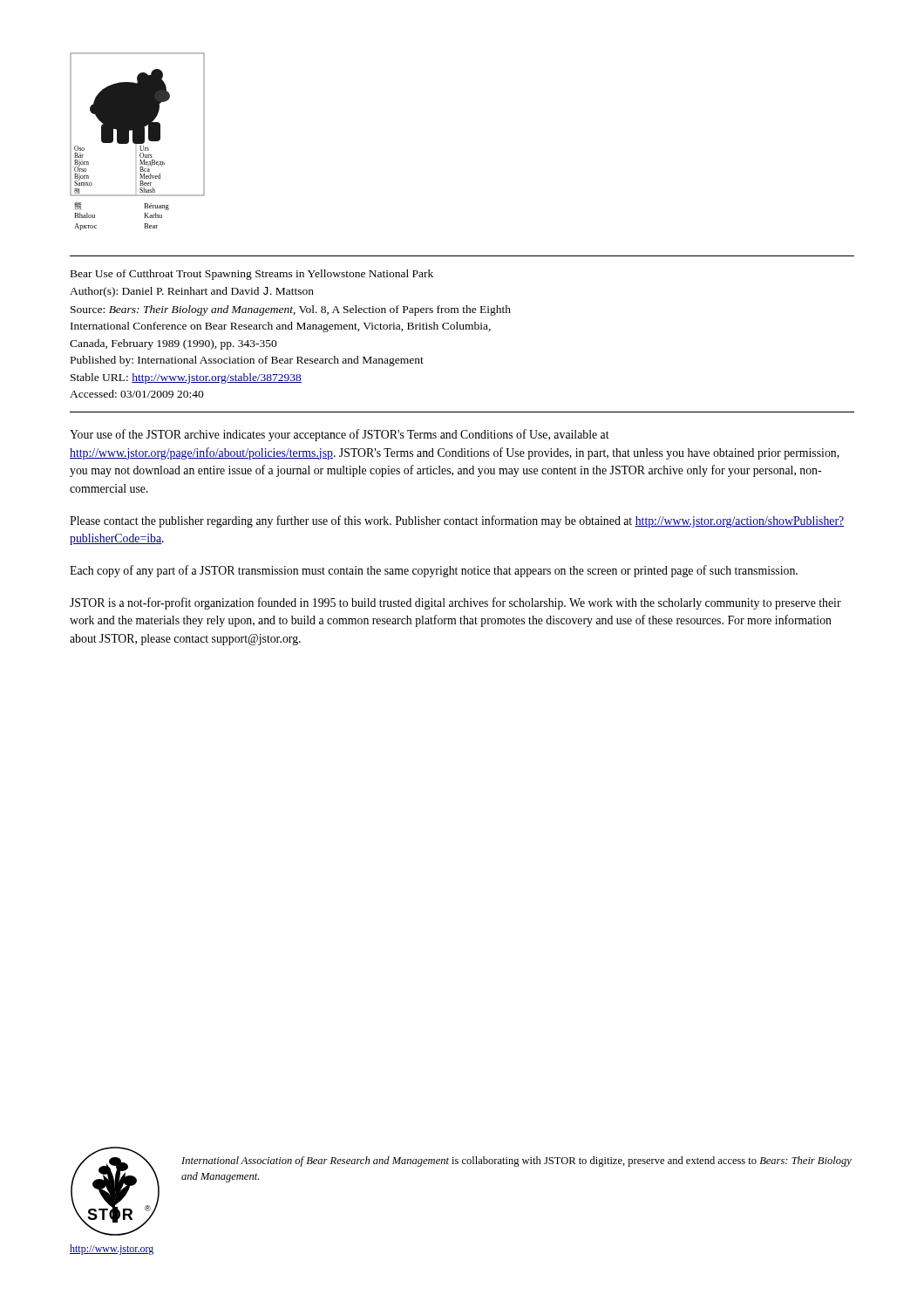Navigate to the region starting "JSTOR is a not-for-profit organization founded in"
Viewport: 924px width, 1308px height.
pos(455,621)
